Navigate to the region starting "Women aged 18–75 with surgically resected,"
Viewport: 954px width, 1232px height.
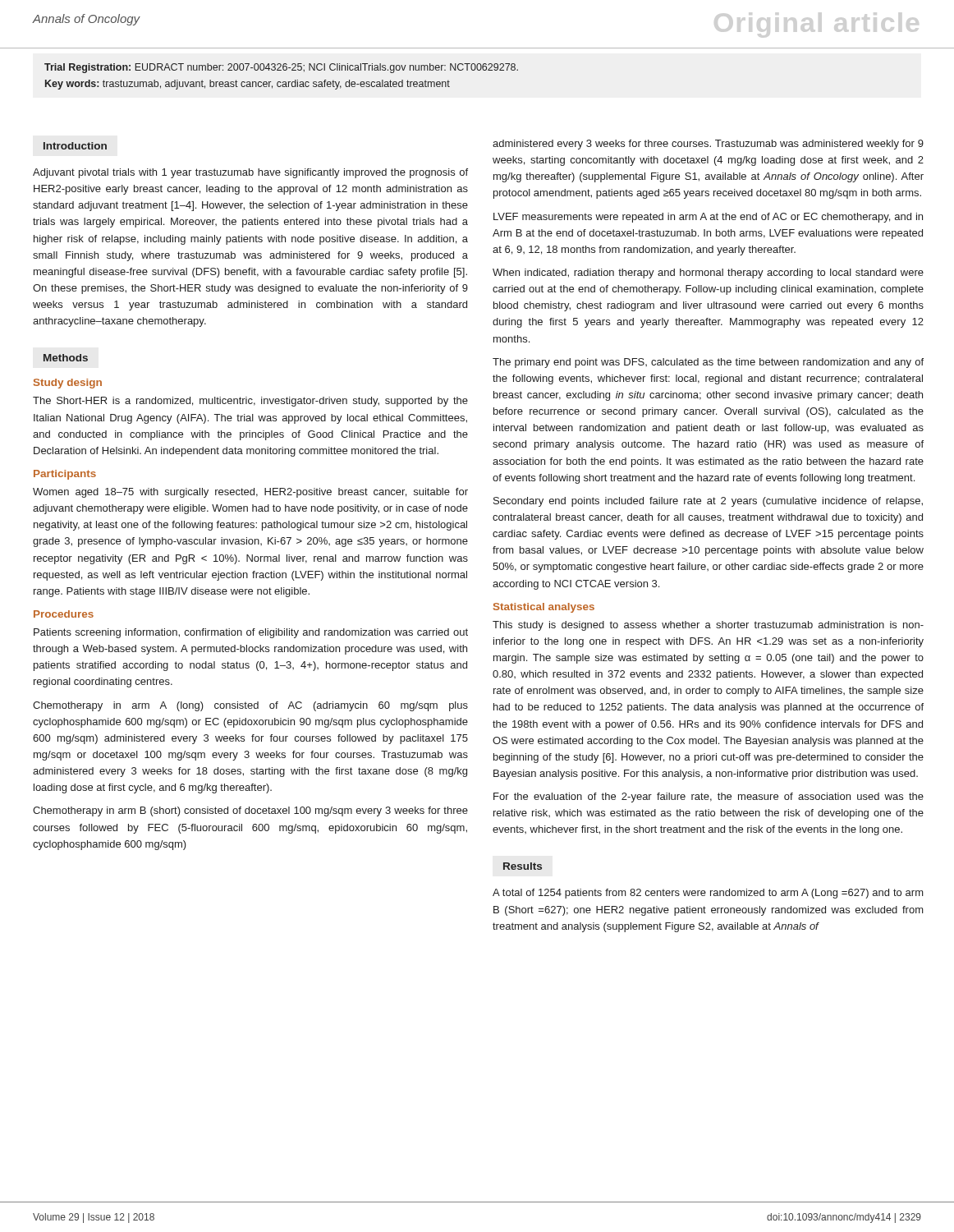click(x=250, y=541)
